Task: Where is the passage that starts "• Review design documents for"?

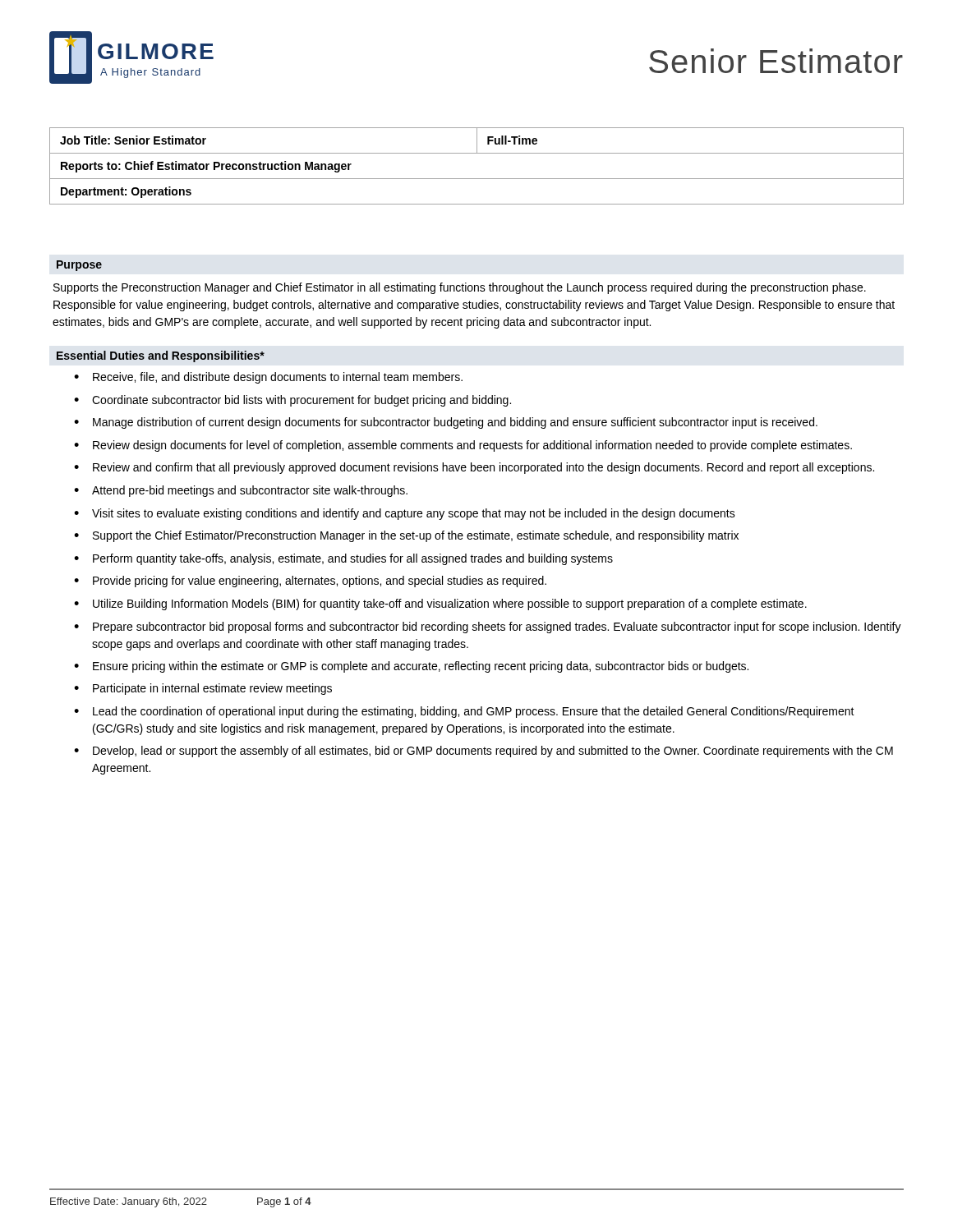Action: (489, 446)
